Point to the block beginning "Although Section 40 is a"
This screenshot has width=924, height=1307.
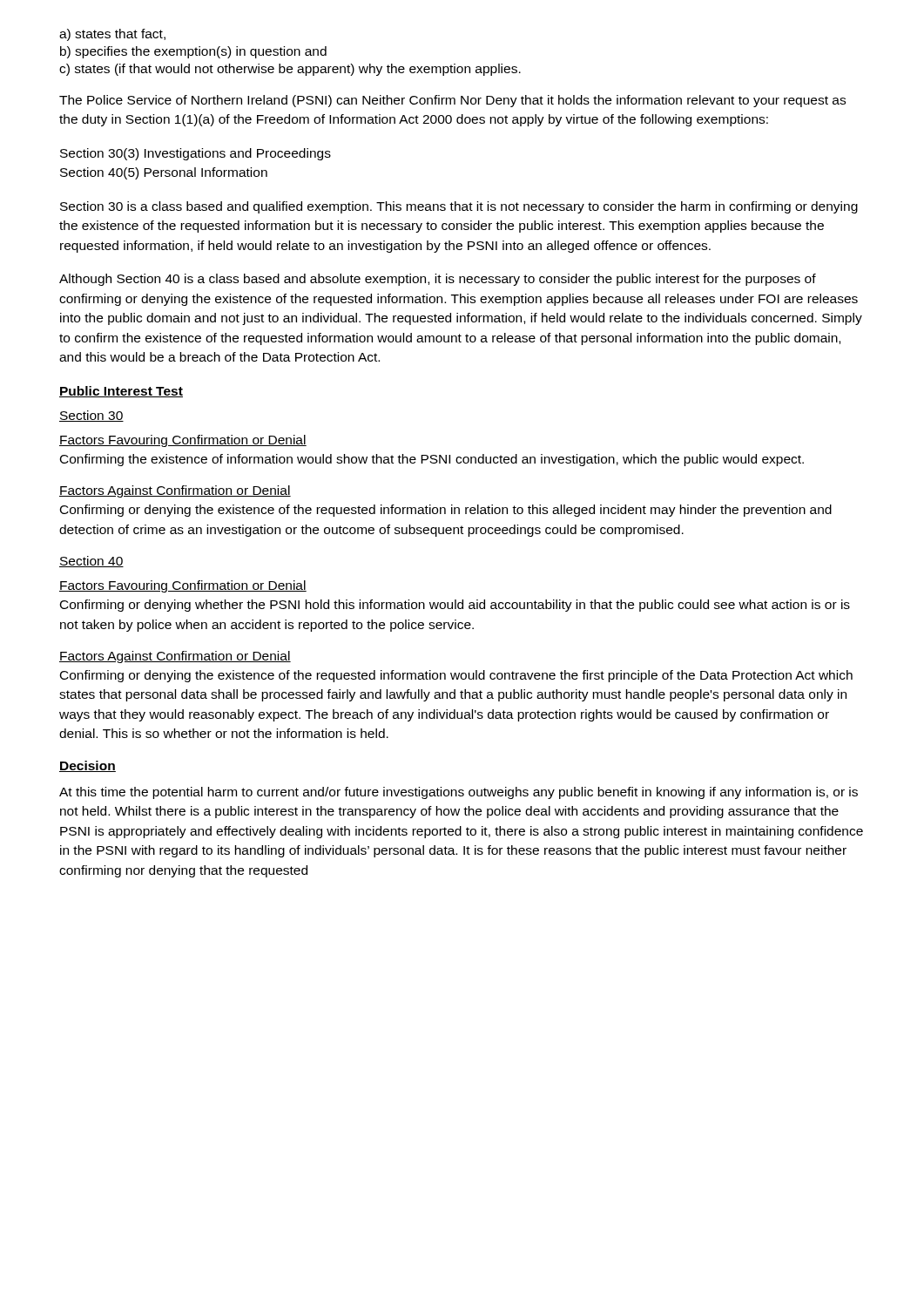(x=461, y=318)
